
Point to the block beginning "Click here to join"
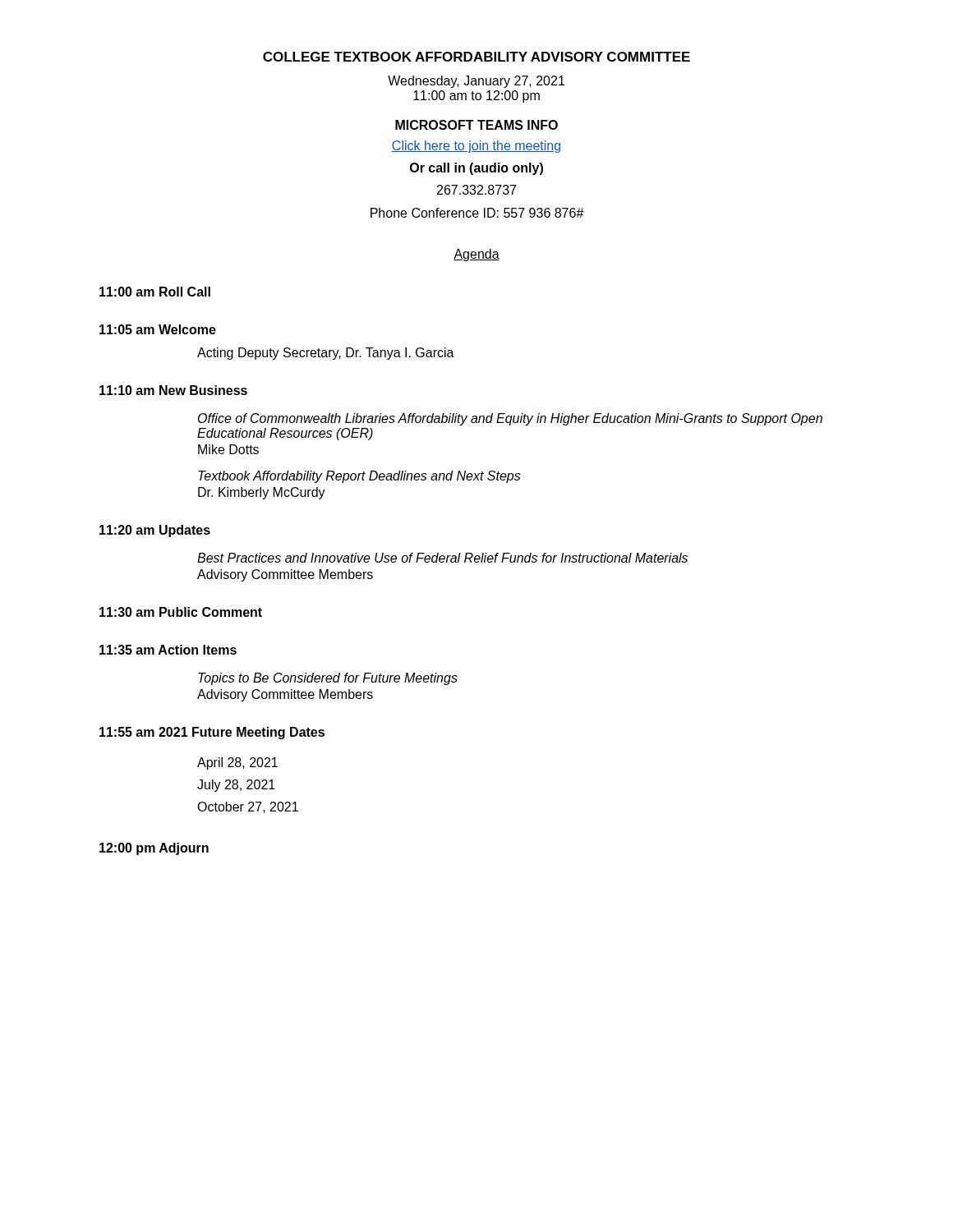476,179
